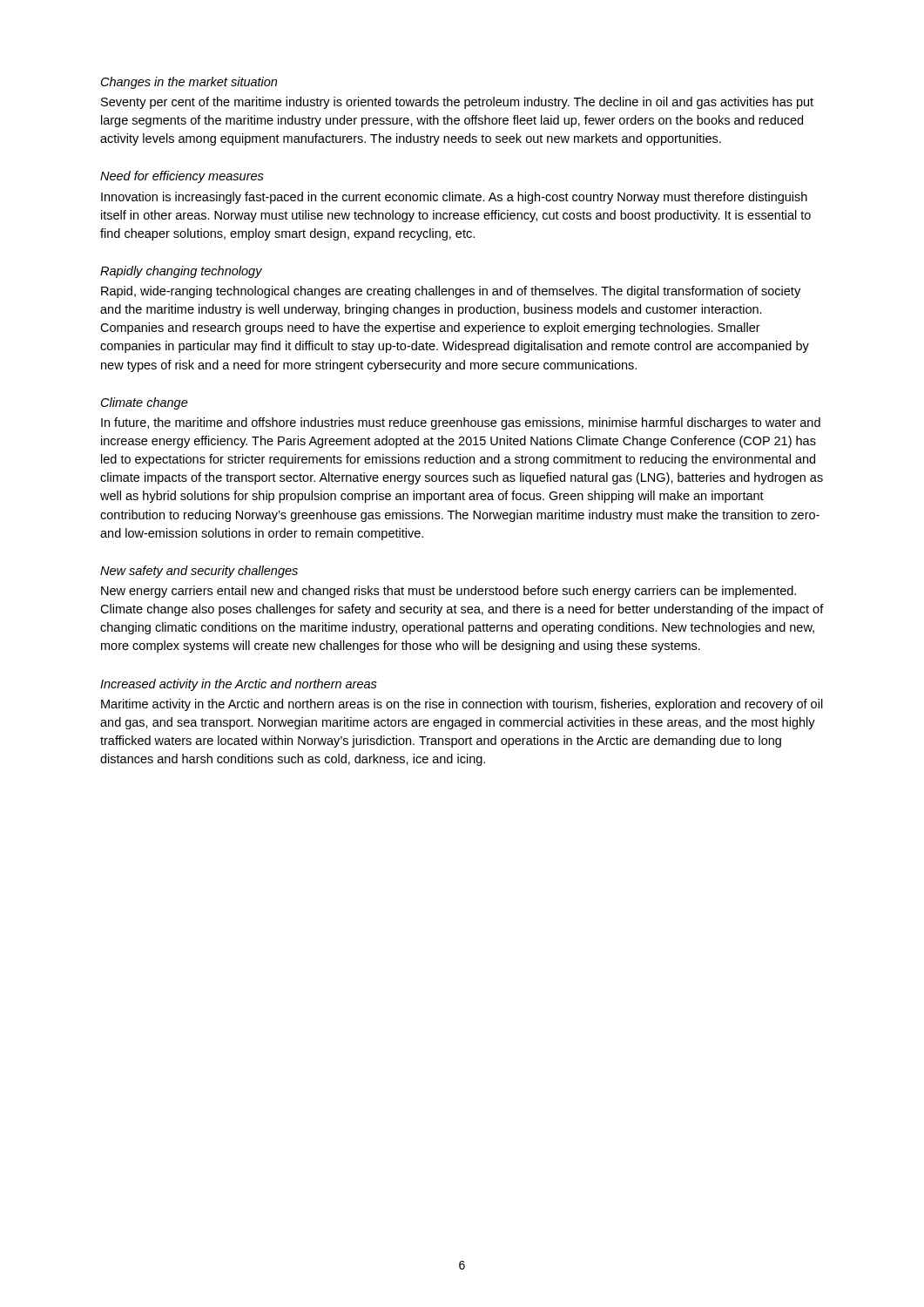Click on the text starting "Maritime activity in the Arctic"
The width and height of the screenshot is (924, 1307).
(462, 731)
